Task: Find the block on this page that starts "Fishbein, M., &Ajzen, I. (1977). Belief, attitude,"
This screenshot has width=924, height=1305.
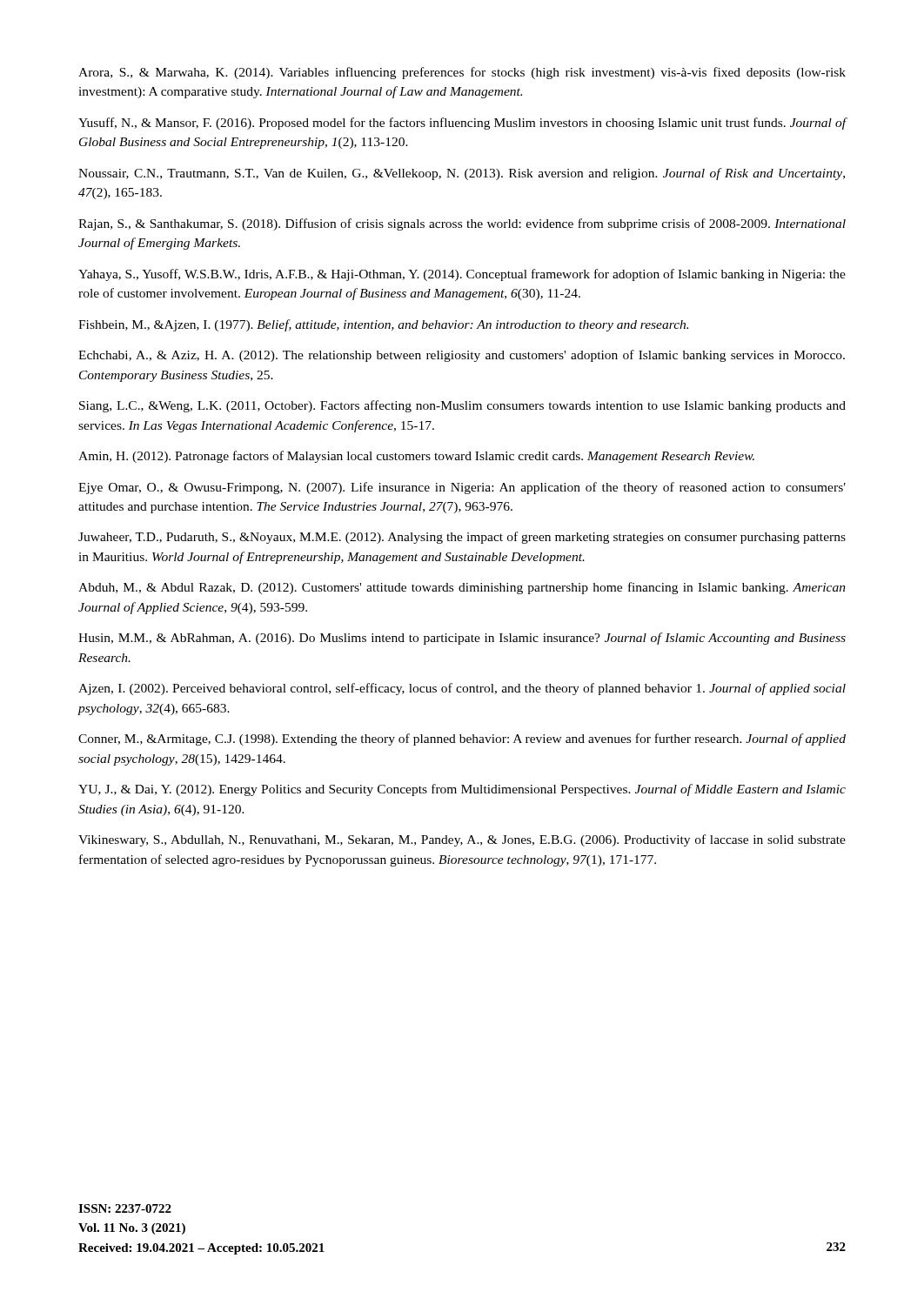Action: 384,324
